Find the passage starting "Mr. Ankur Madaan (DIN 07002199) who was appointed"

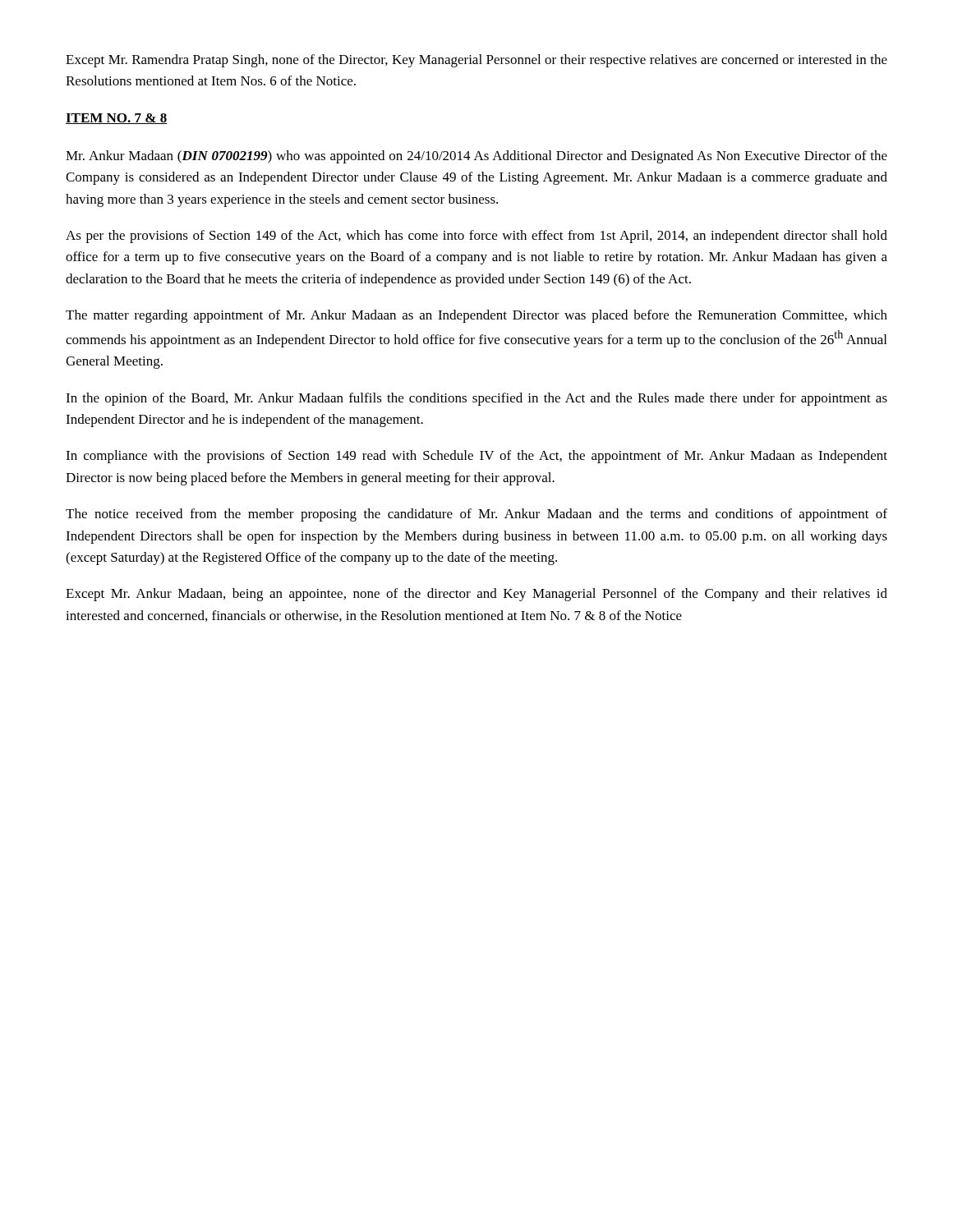476,178
